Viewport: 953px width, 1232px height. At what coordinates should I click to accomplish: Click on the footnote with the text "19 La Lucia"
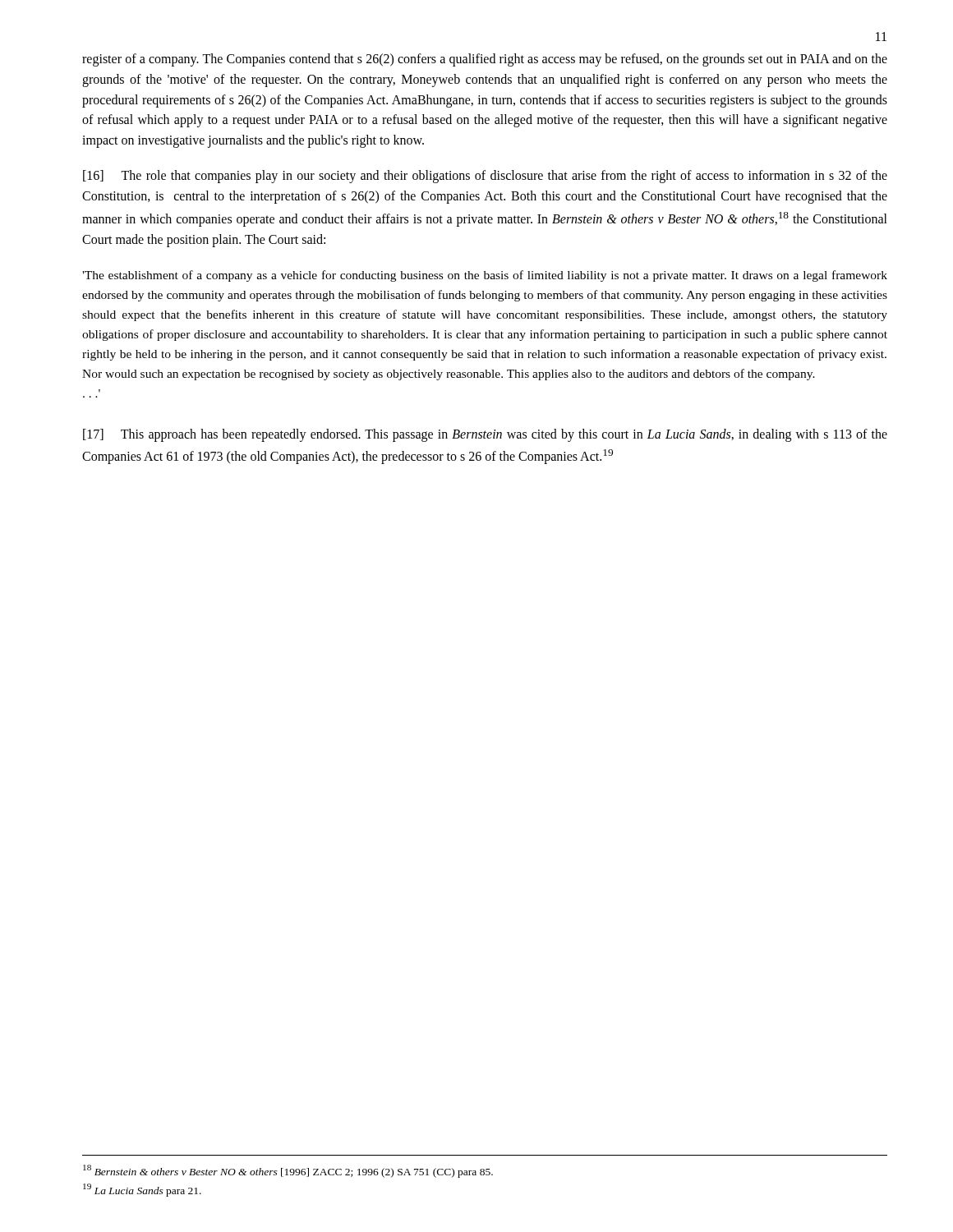click(x=142, y=1189)
